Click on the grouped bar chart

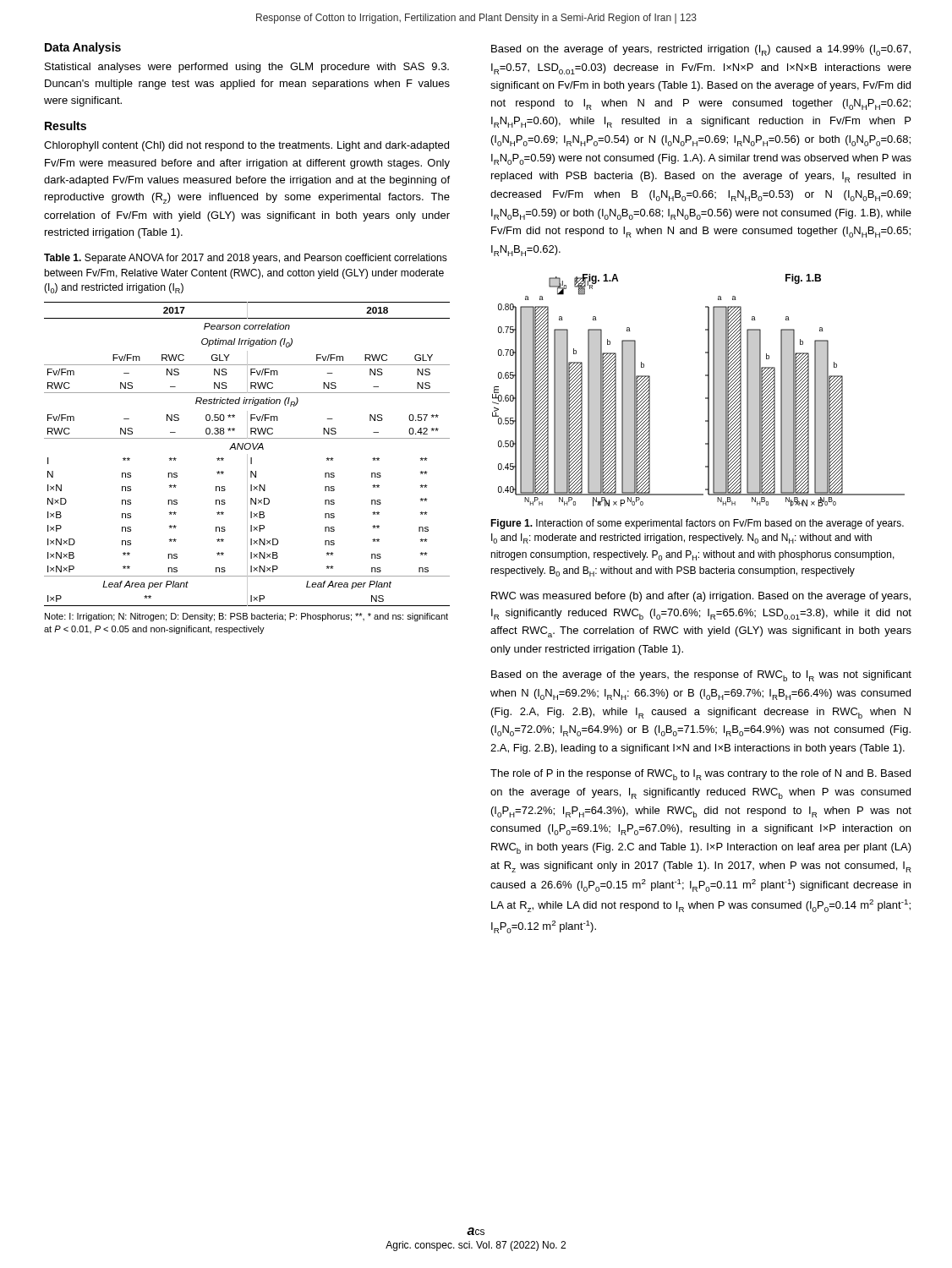(x=701, y=390)
